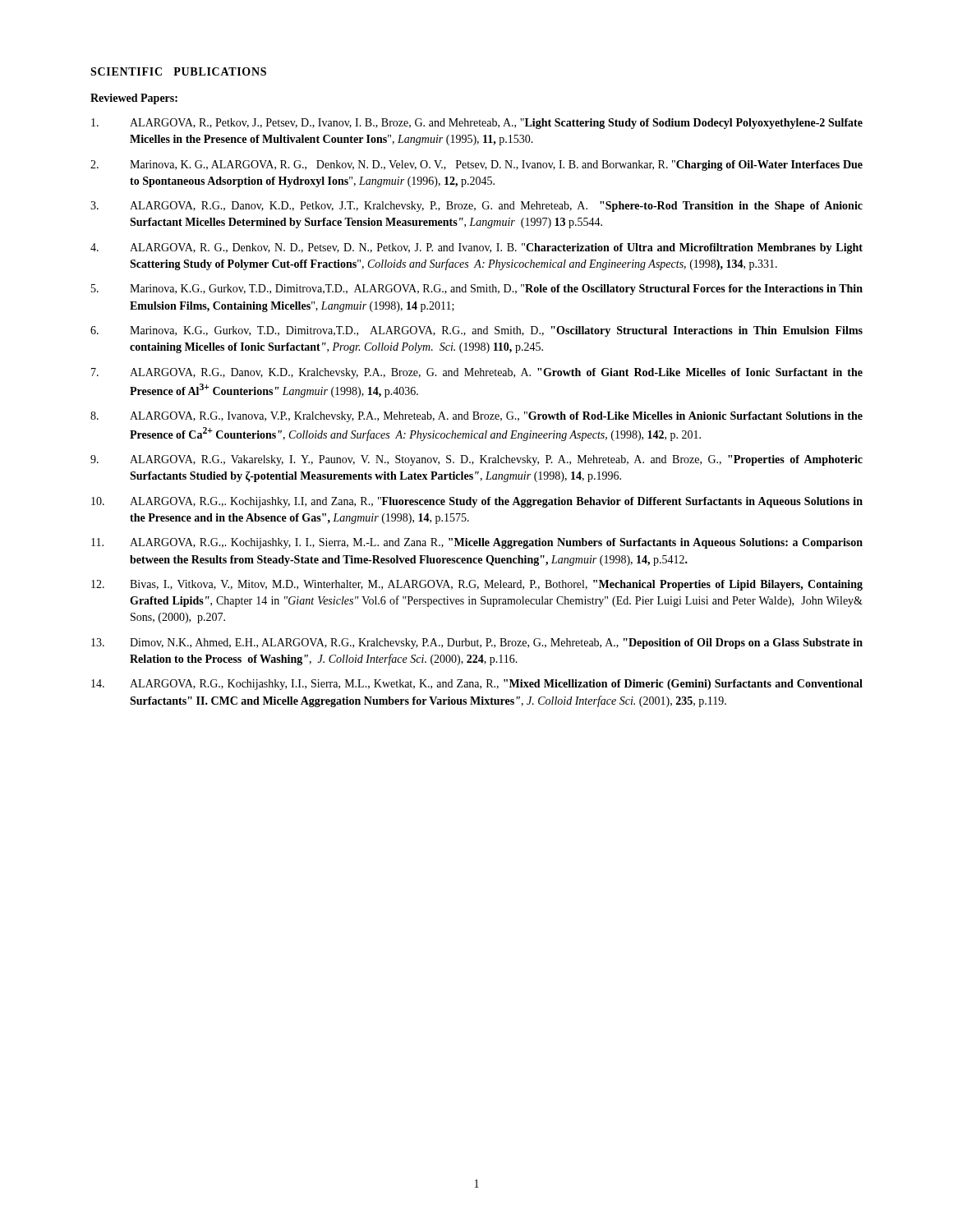953x1232 pixels.
Task: Find the block on this page that starts "5. Marinova, K.G., Gurkov, T.D., Dimitrova,T.D., ALARGOVA, R.G.,"
Action: 476,298
